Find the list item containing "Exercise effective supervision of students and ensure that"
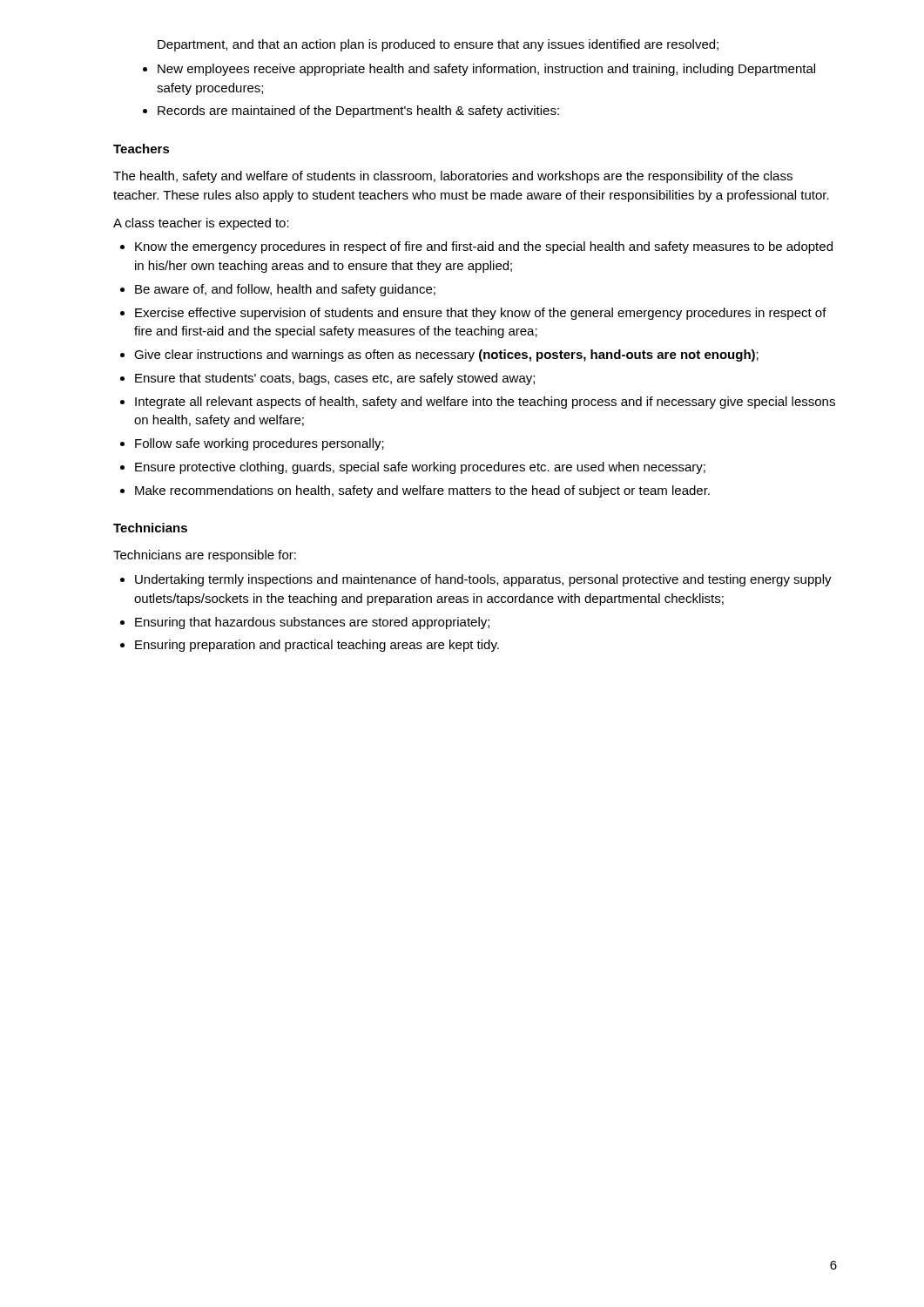This screenshot has width=924, height=1307. [x=480, y=321]
